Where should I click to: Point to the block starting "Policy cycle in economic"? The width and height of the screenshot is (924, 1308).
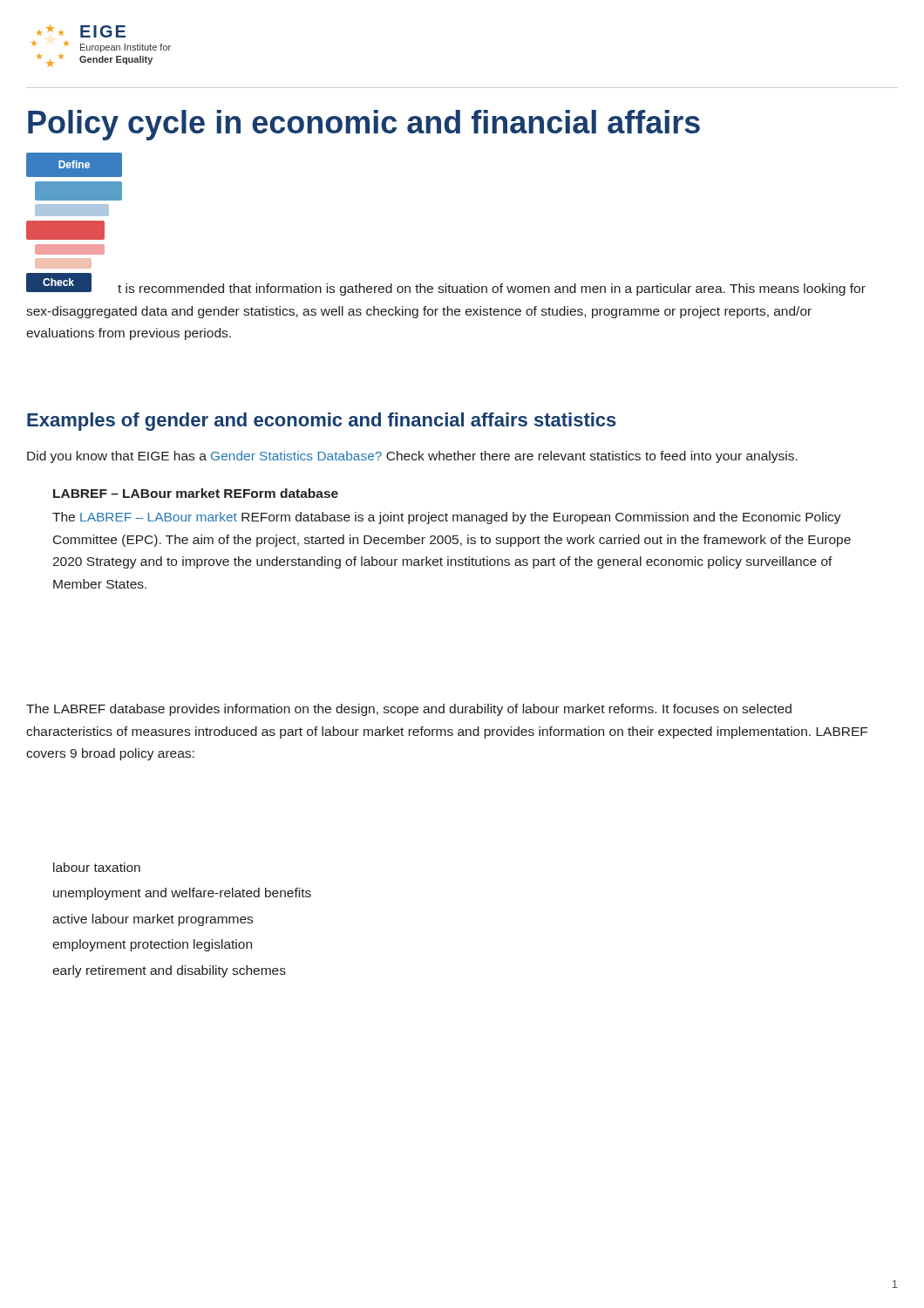point(364,122)
